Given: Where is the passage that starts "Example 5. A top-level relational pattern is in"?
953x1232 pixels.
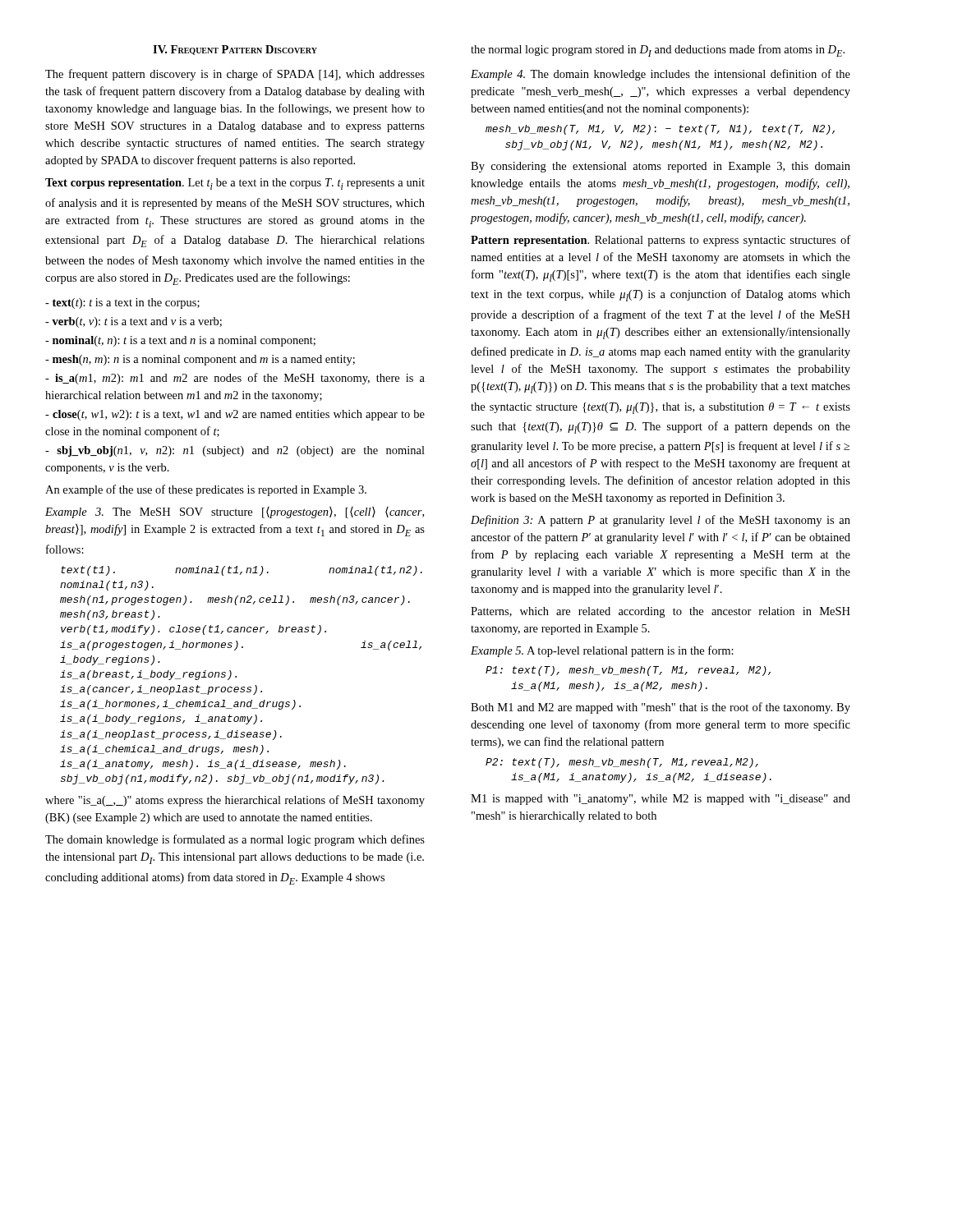Looking at the screenshot, I should [x=661, y=668].
